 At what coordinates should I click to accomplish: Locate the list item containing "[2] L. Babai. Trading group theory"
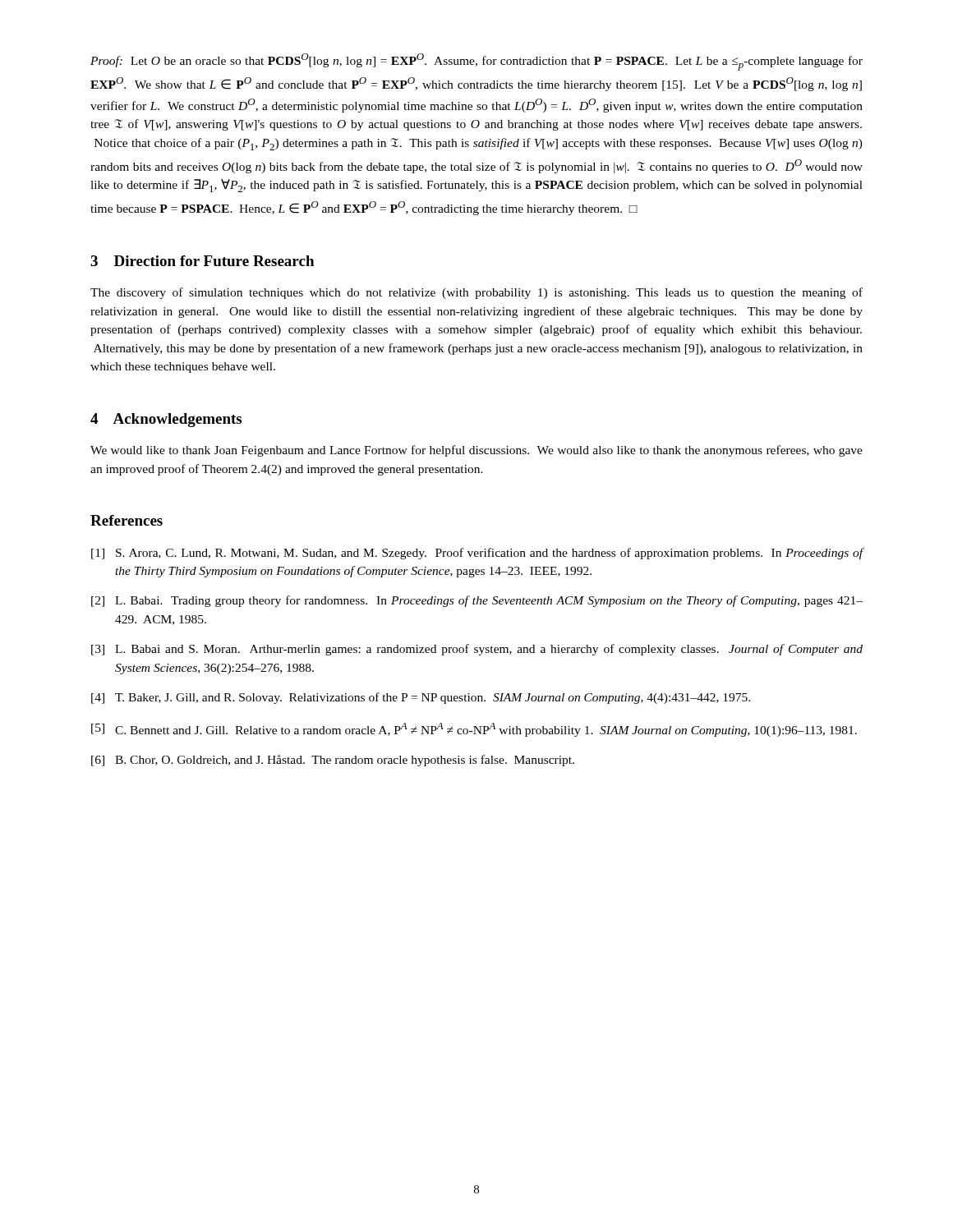pyautogui.click(x=476, y=610)
